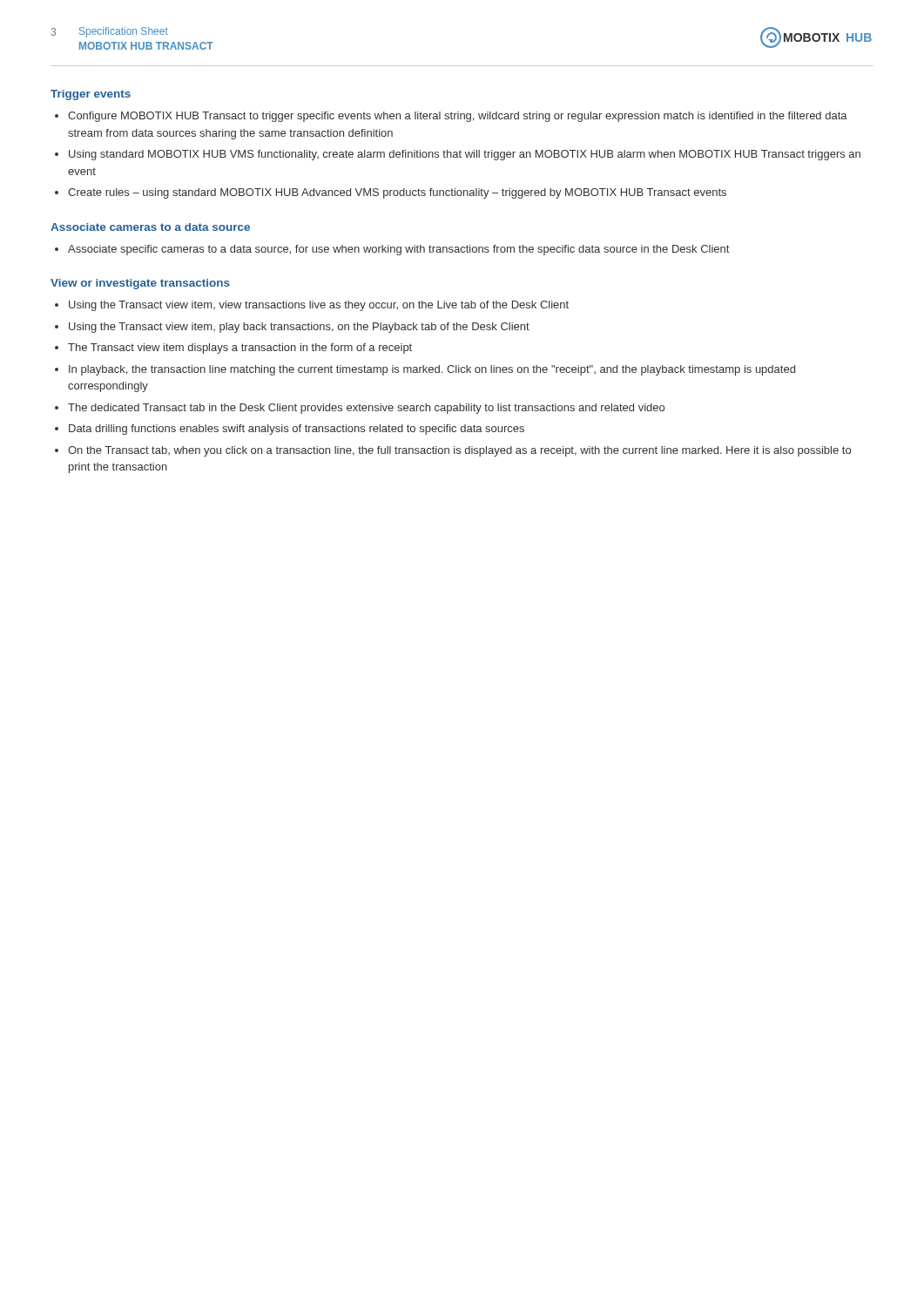This screenshot has height=1307, width=924.
Task: Navigate to the region starting "Configure MOBOTIX HUB Transact to trigger specific"
Action: click(462, 124)
